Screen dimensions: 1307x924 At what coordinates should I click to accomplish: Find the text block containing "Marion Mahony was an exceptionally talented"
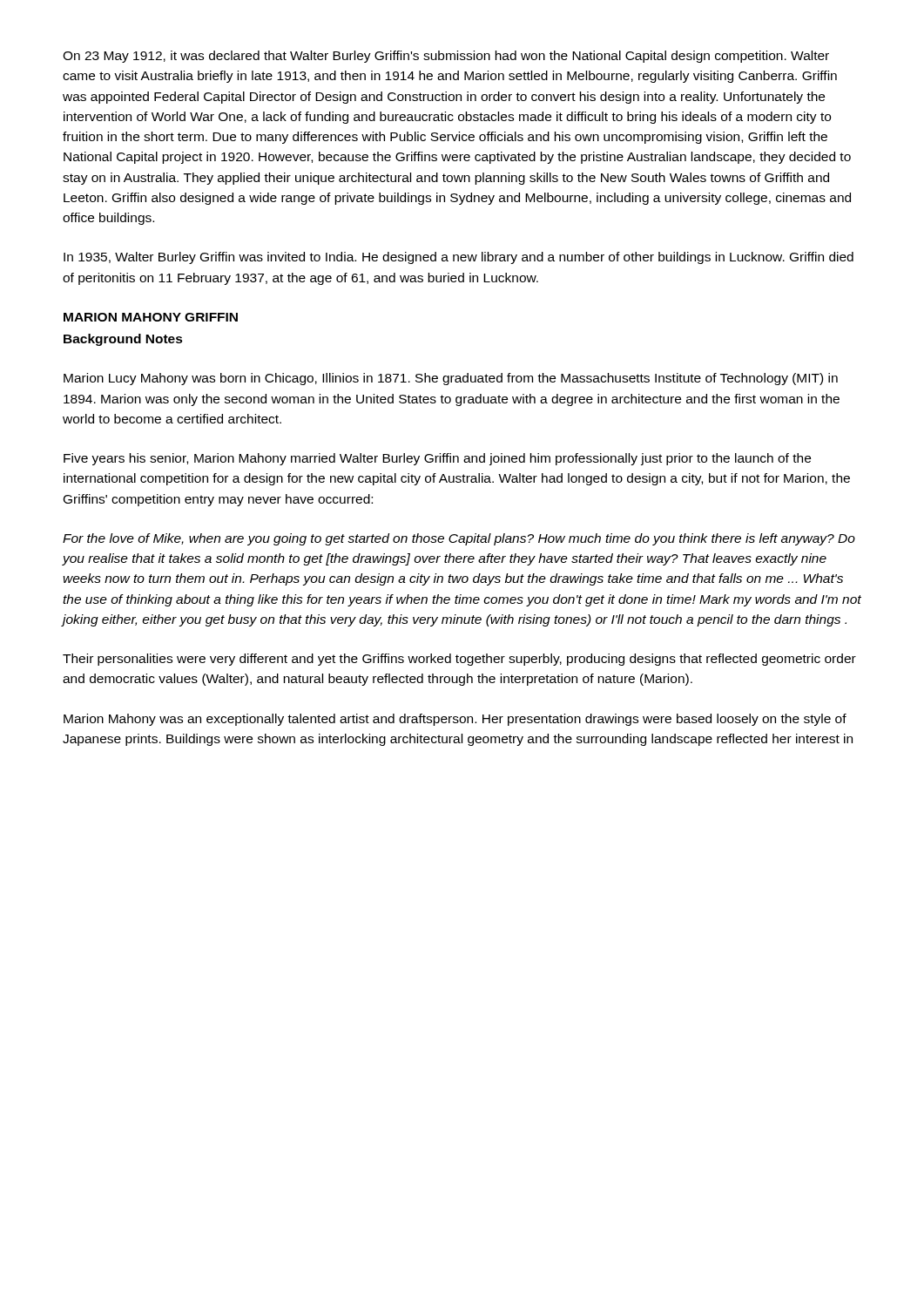458,728
